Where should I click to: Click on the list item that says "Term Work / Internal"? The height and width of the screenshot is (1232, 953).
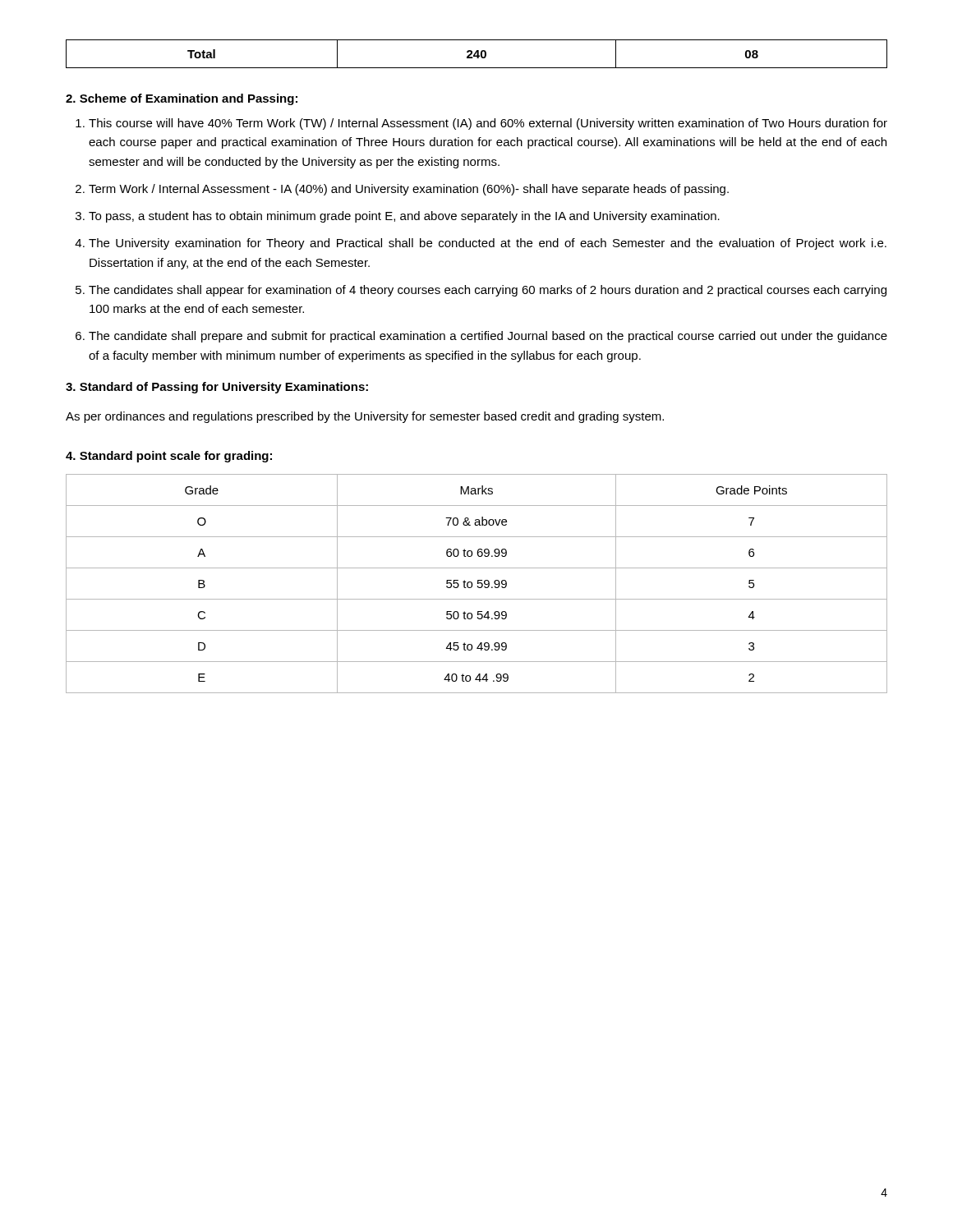click(409, 188)
